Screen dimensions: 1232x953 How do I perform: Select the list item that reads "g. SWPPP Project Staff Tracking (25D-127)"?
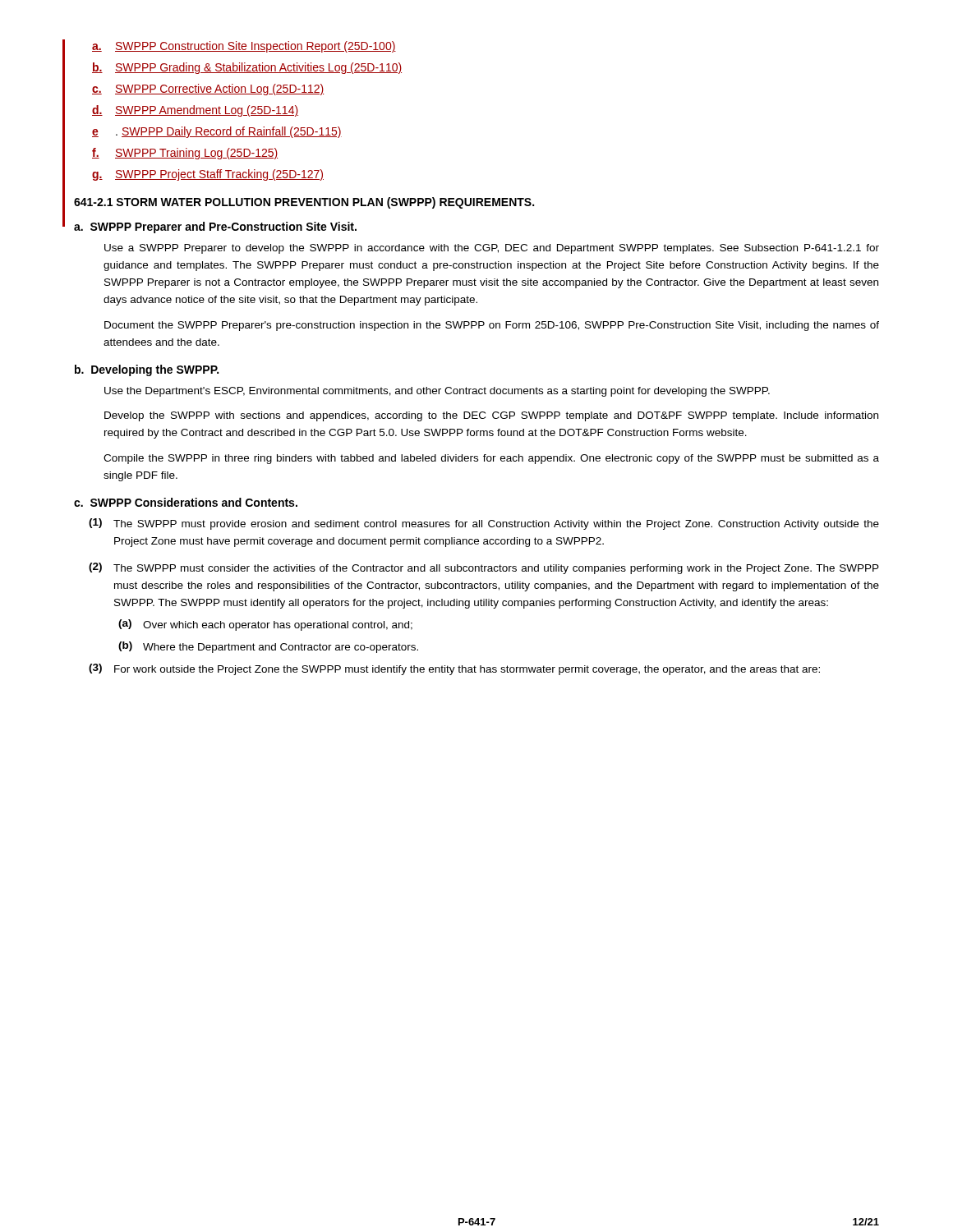click(208, 174)
